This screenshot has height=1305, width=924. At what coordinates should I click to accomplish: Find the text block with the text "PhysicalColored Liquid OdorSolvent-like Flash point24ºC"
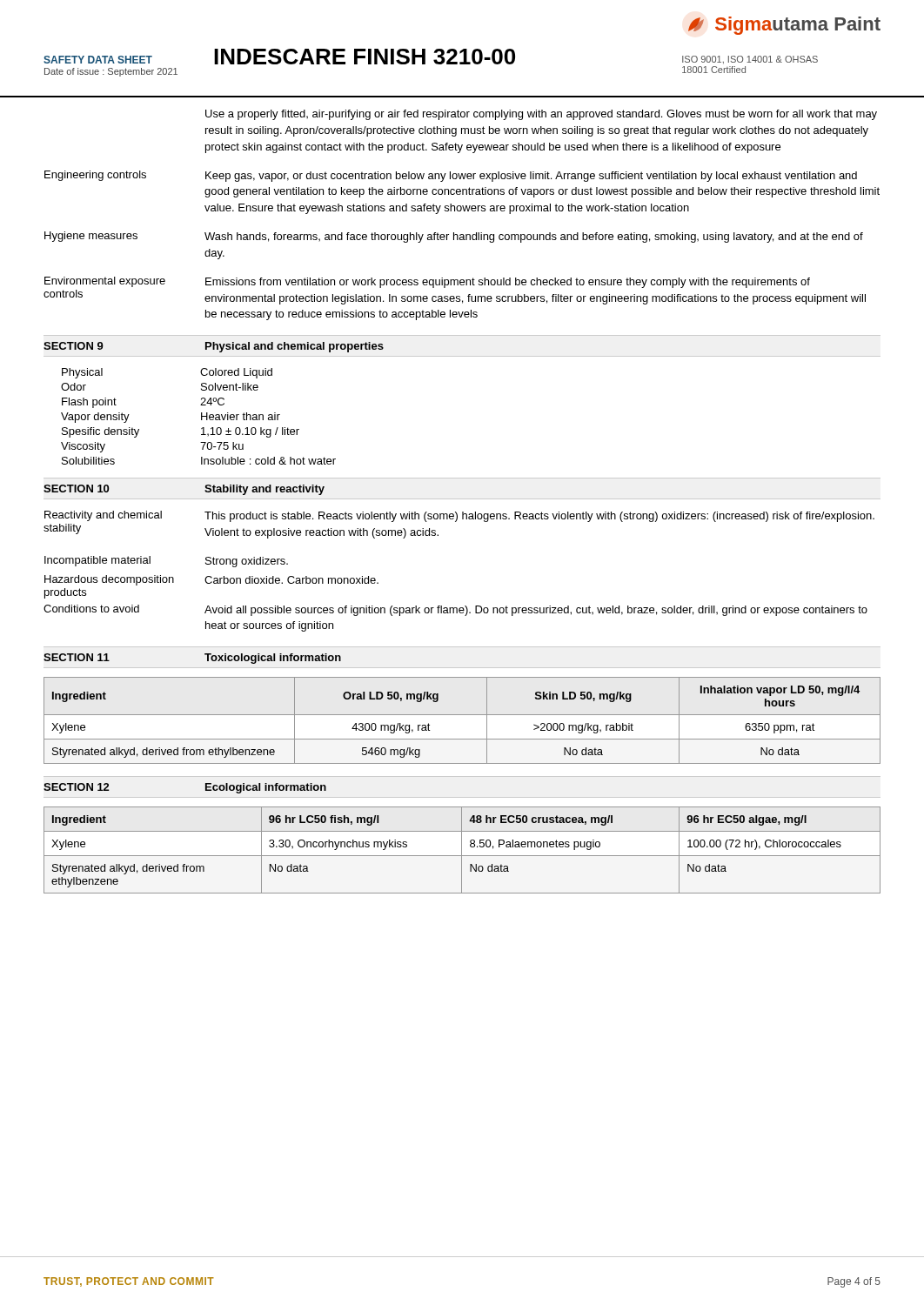[x=198, y=416]
